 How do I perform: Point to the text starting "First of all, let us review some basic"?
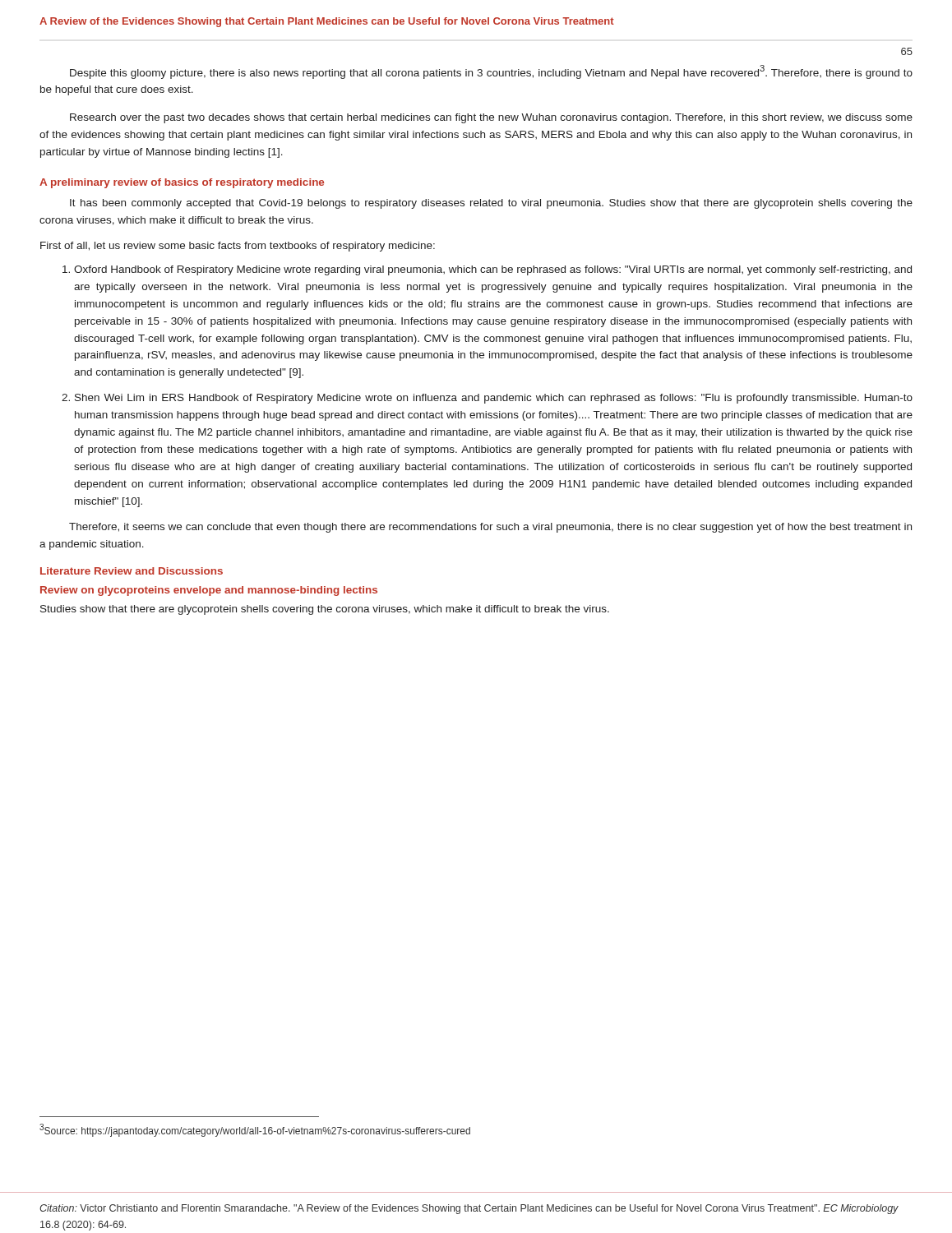(238, 247)
